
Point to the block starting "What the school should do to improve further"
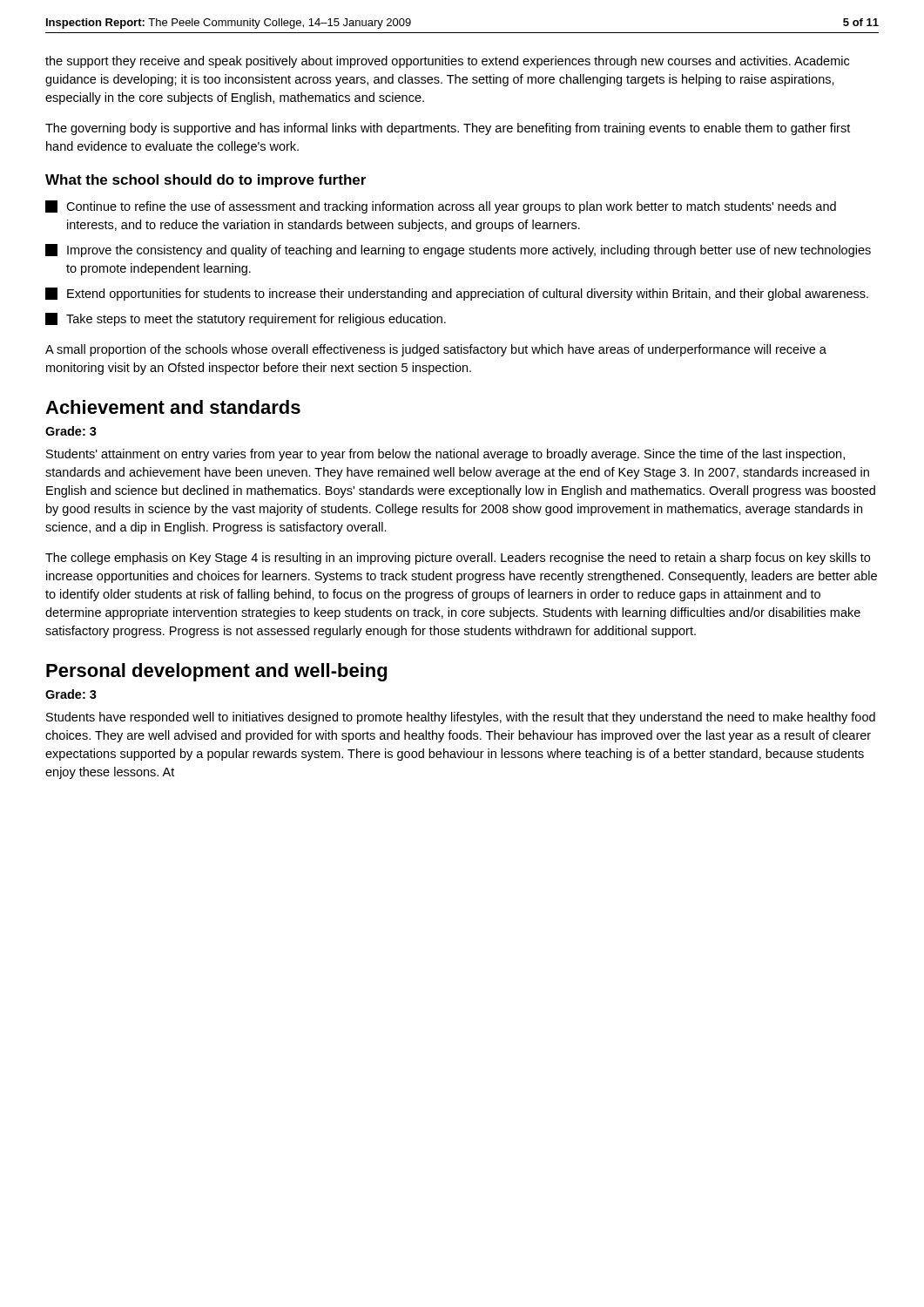pyautogui.click(x=206, y=180)
